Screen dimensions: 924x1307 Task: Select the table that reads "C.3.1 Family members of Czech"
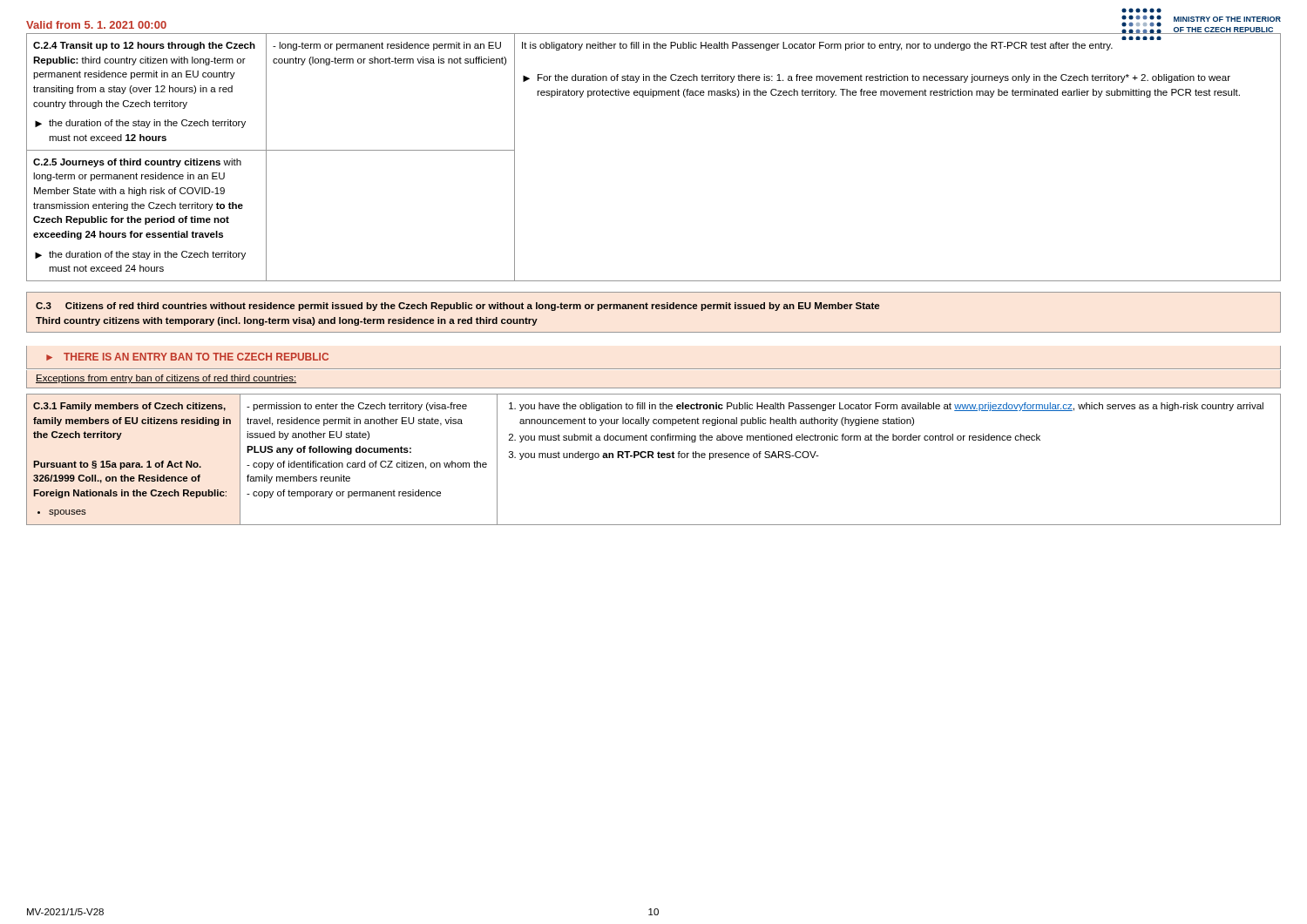pos(654,460)
